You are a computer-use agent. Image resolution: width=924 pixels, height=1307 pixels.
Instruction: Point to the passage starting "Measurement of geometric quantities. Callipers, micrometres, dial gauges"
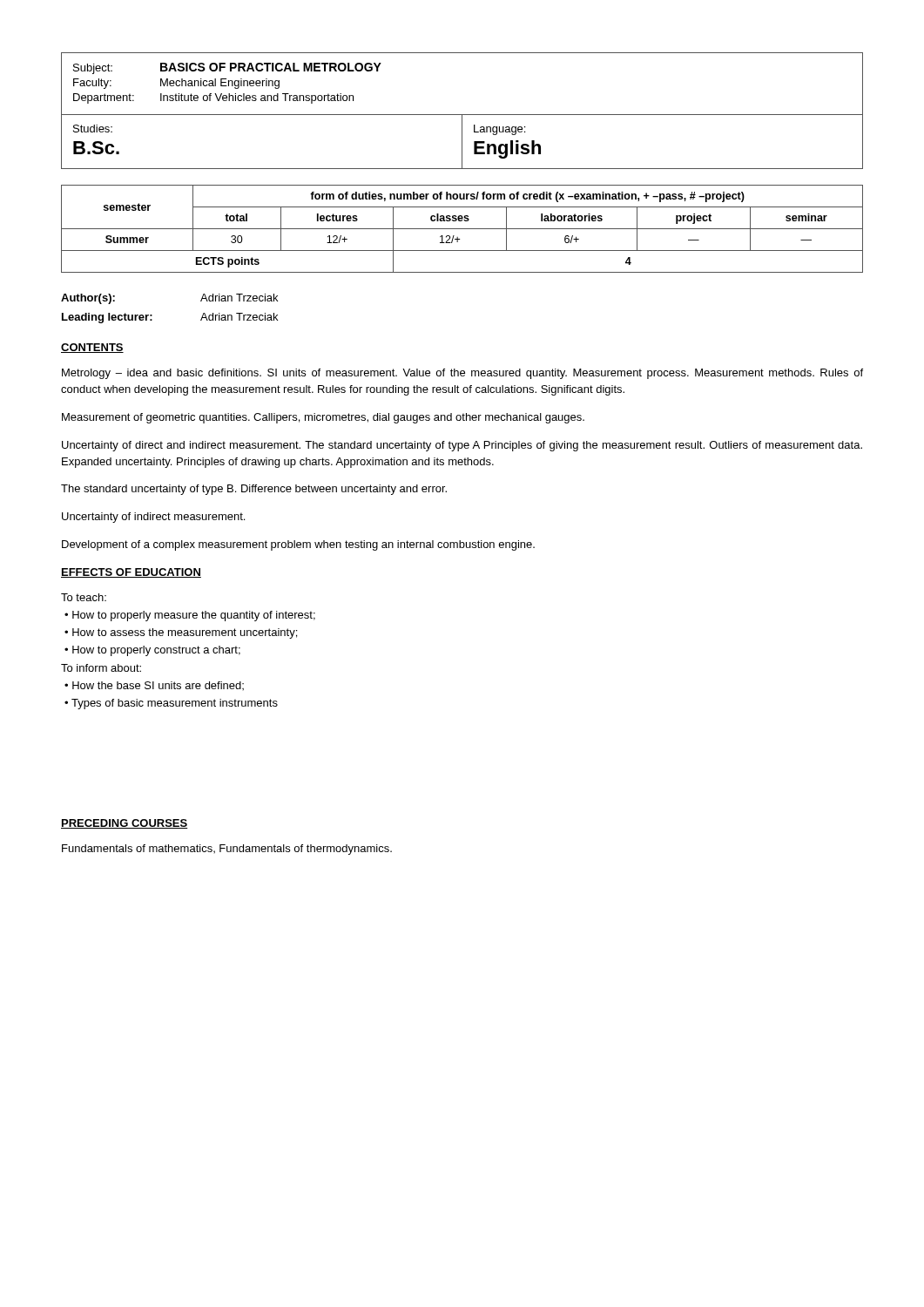(x=462, y=418)
